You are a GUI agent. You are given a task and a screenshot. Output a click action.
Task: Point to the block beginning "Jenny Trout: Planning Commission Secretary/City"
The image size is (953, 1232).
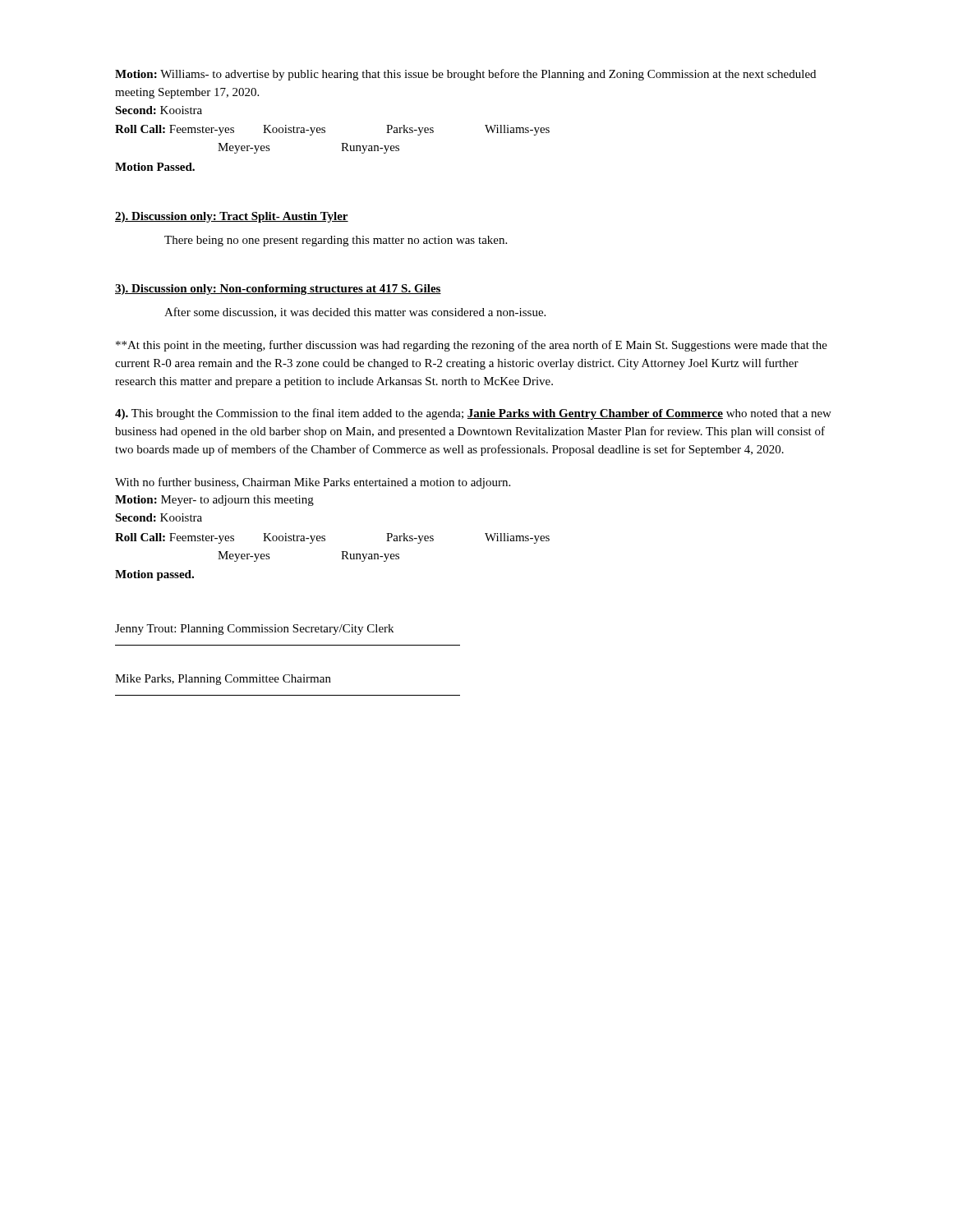point(254,628)
